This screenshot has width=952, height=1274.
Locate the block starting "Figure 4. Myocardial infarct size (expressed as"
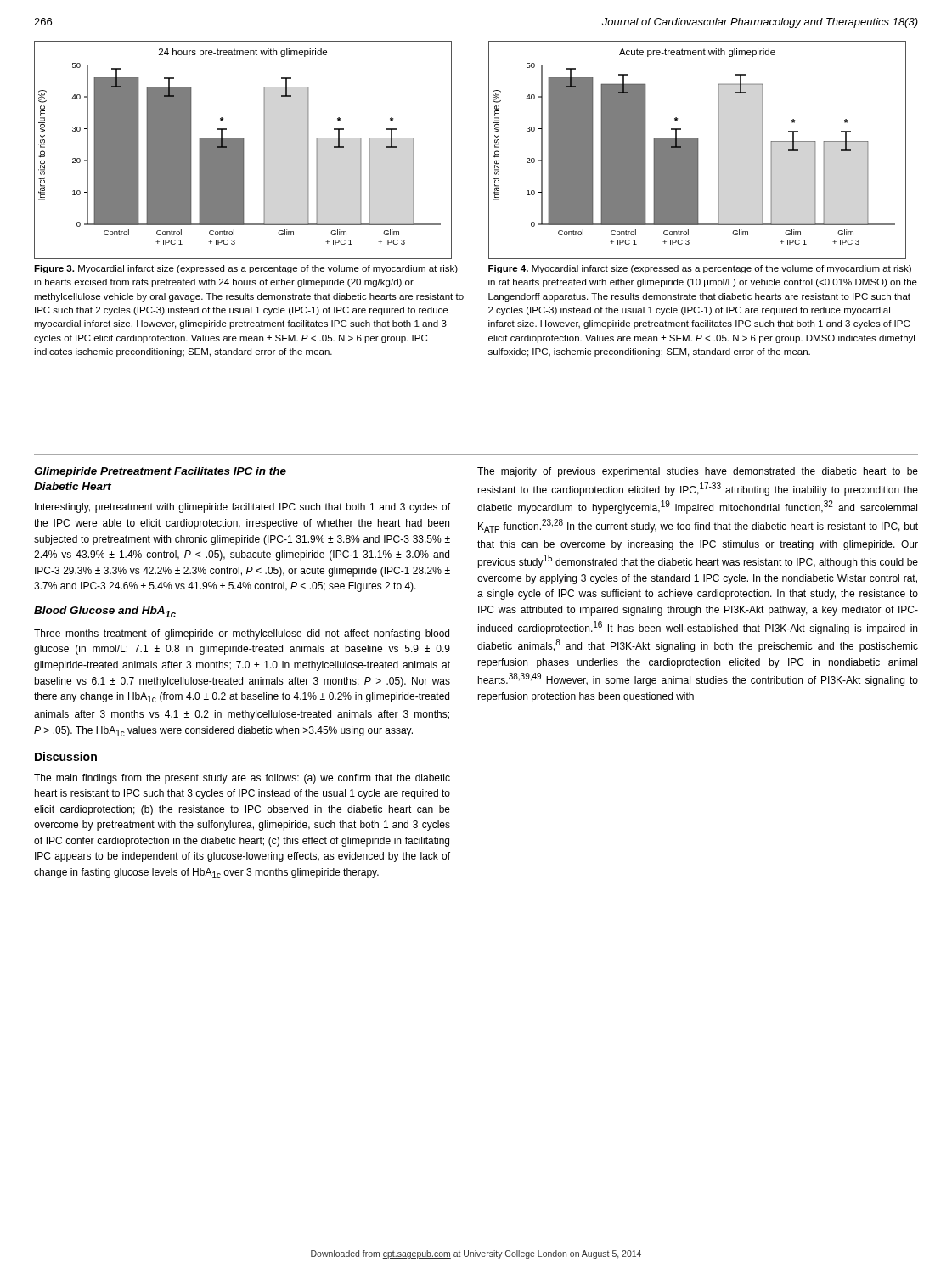703,310
